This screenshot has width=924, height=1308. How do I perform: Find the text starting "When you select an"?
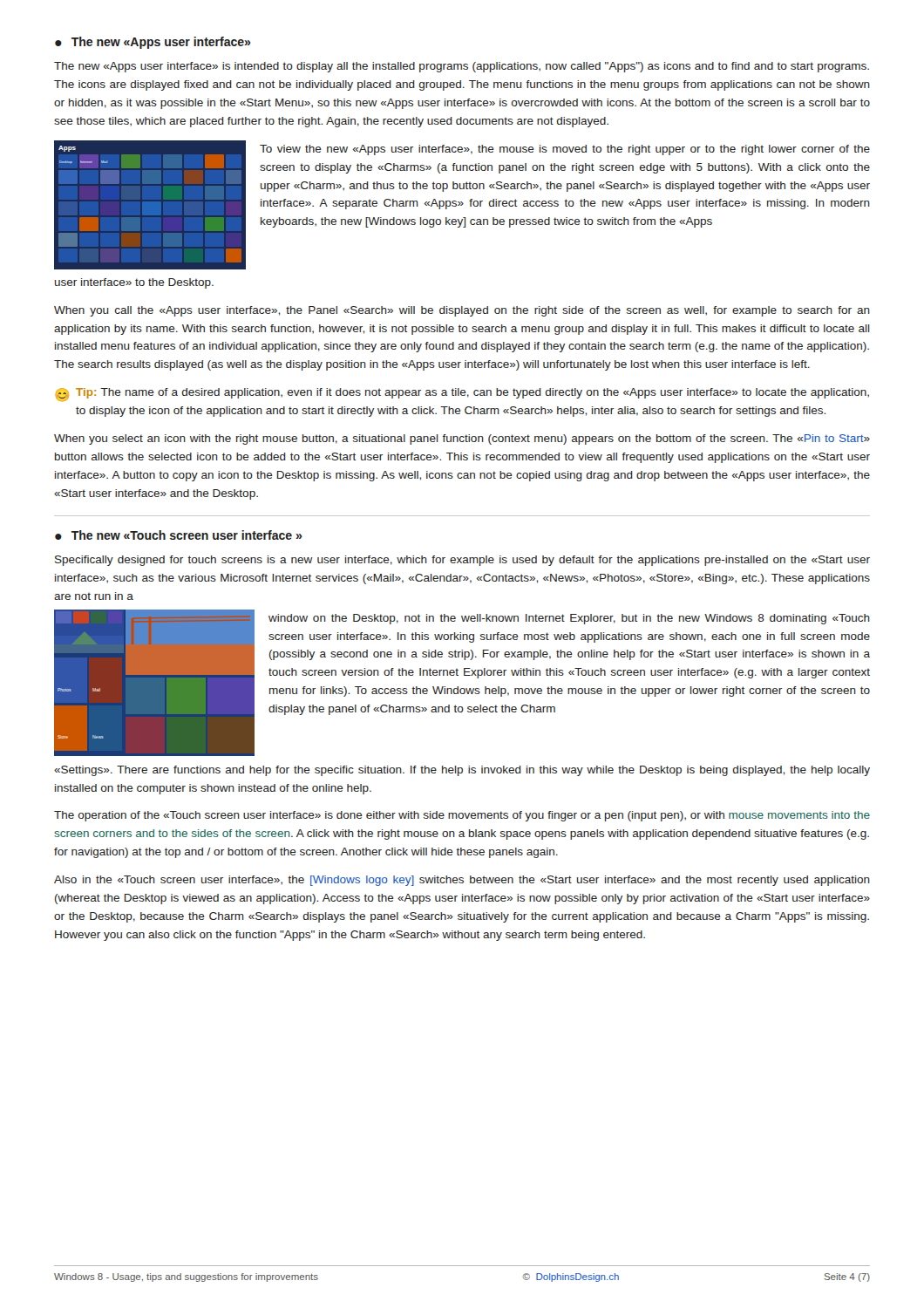tap(462, 466)
